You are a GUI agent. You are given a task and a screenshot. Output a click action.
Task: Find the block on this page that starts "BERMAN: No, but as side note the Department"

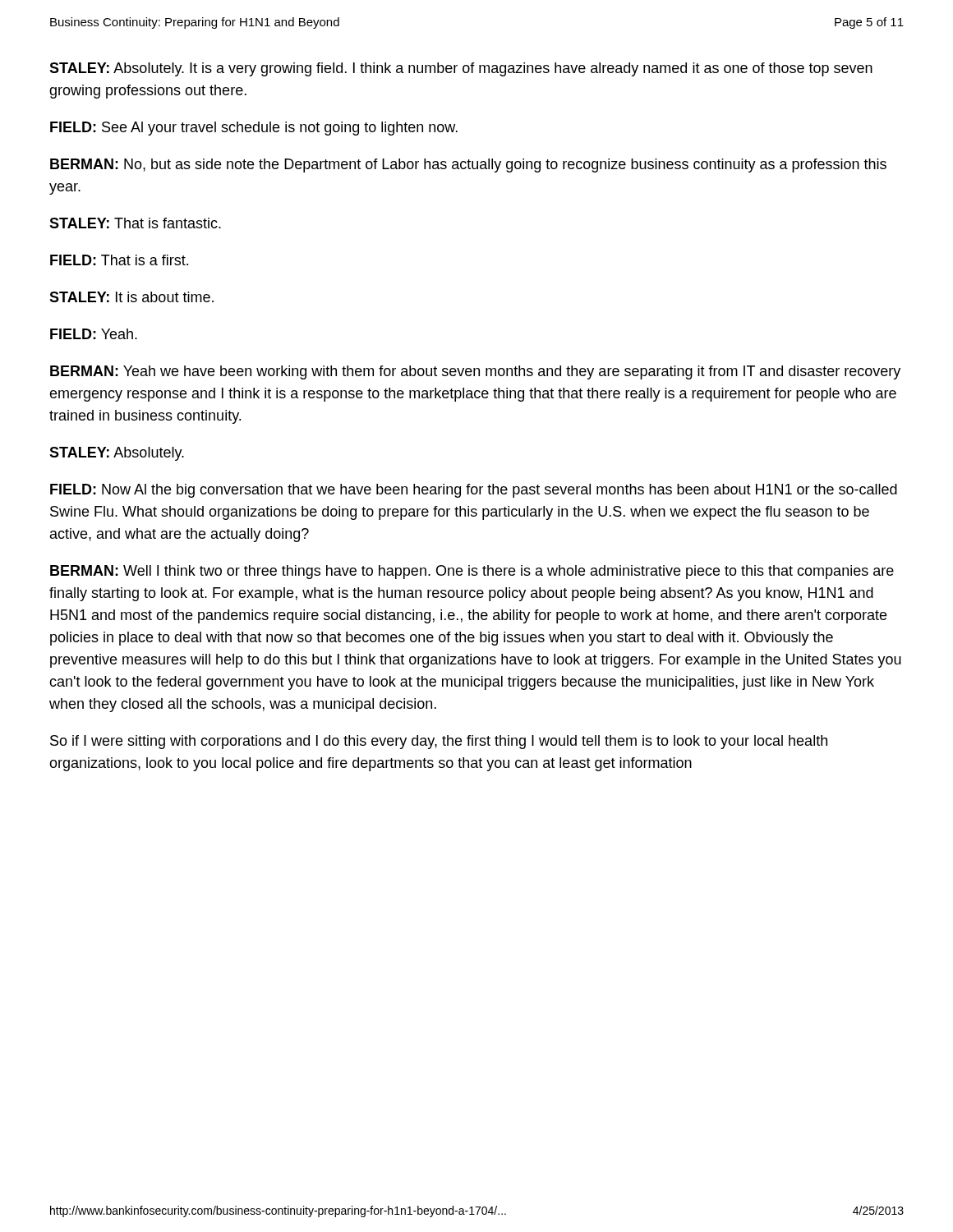click(468, 175)
